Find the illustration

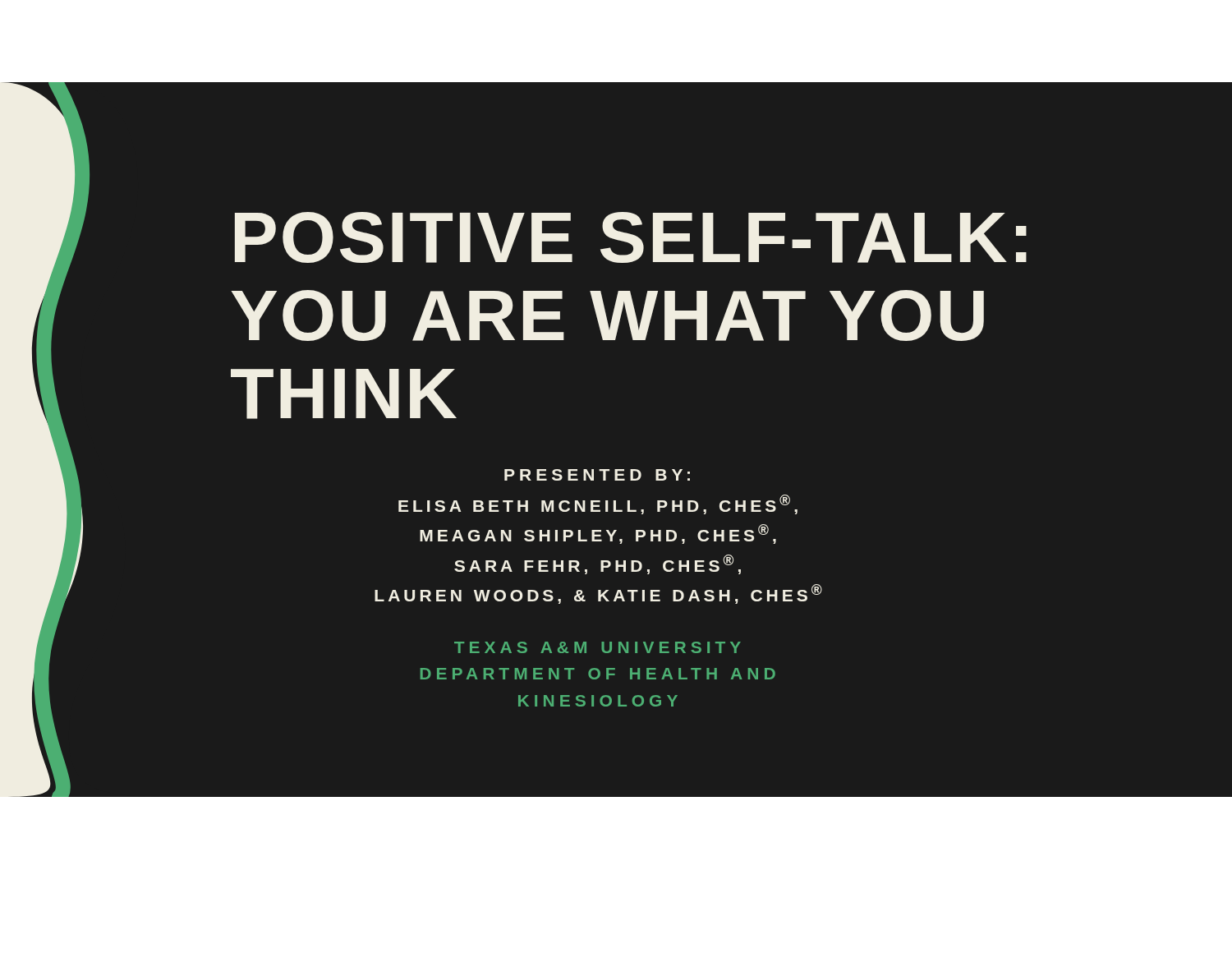(94, 440)
